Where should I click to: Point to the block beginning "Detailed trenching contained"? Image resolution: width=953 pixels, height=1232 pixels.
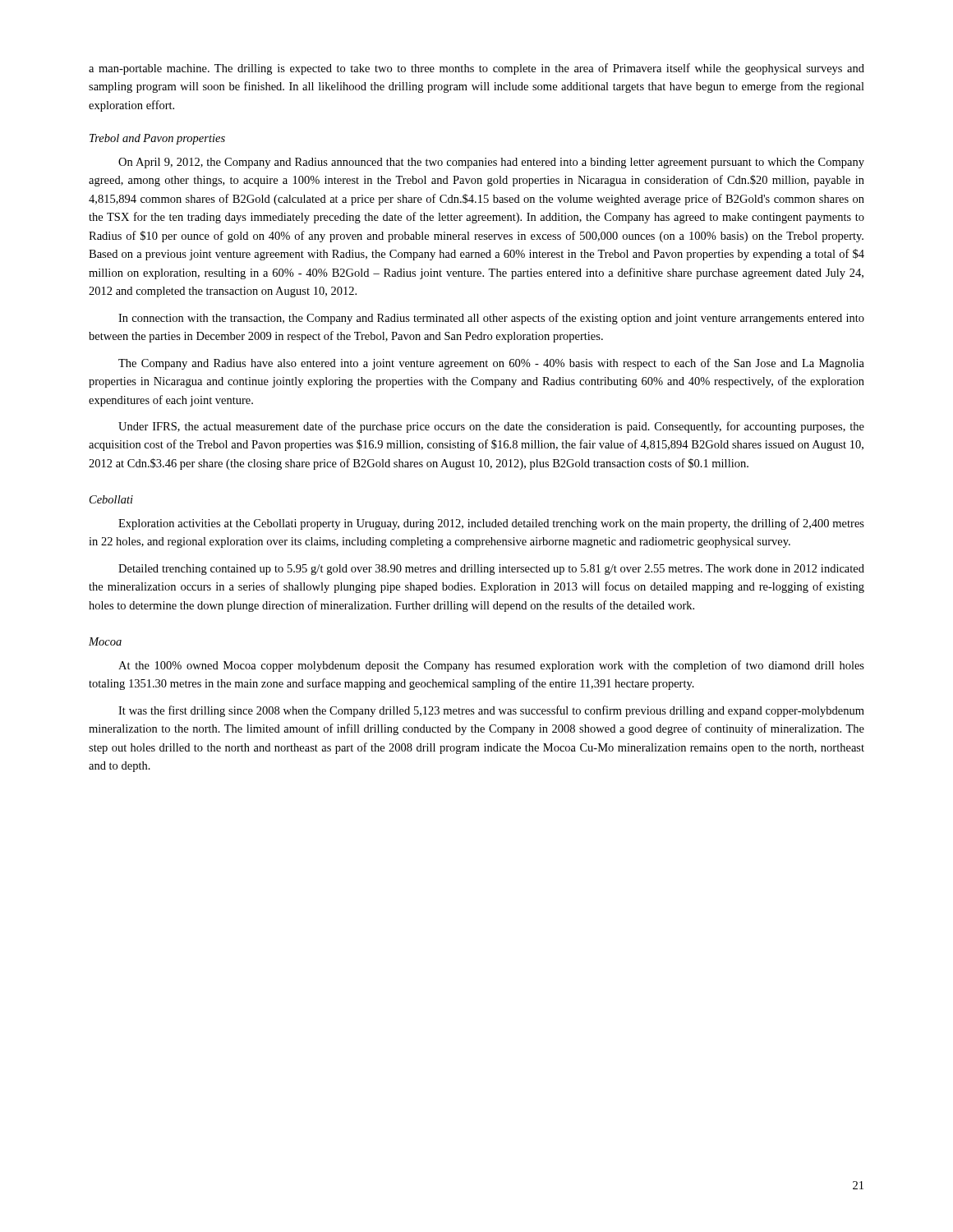(x=476, y=587)
